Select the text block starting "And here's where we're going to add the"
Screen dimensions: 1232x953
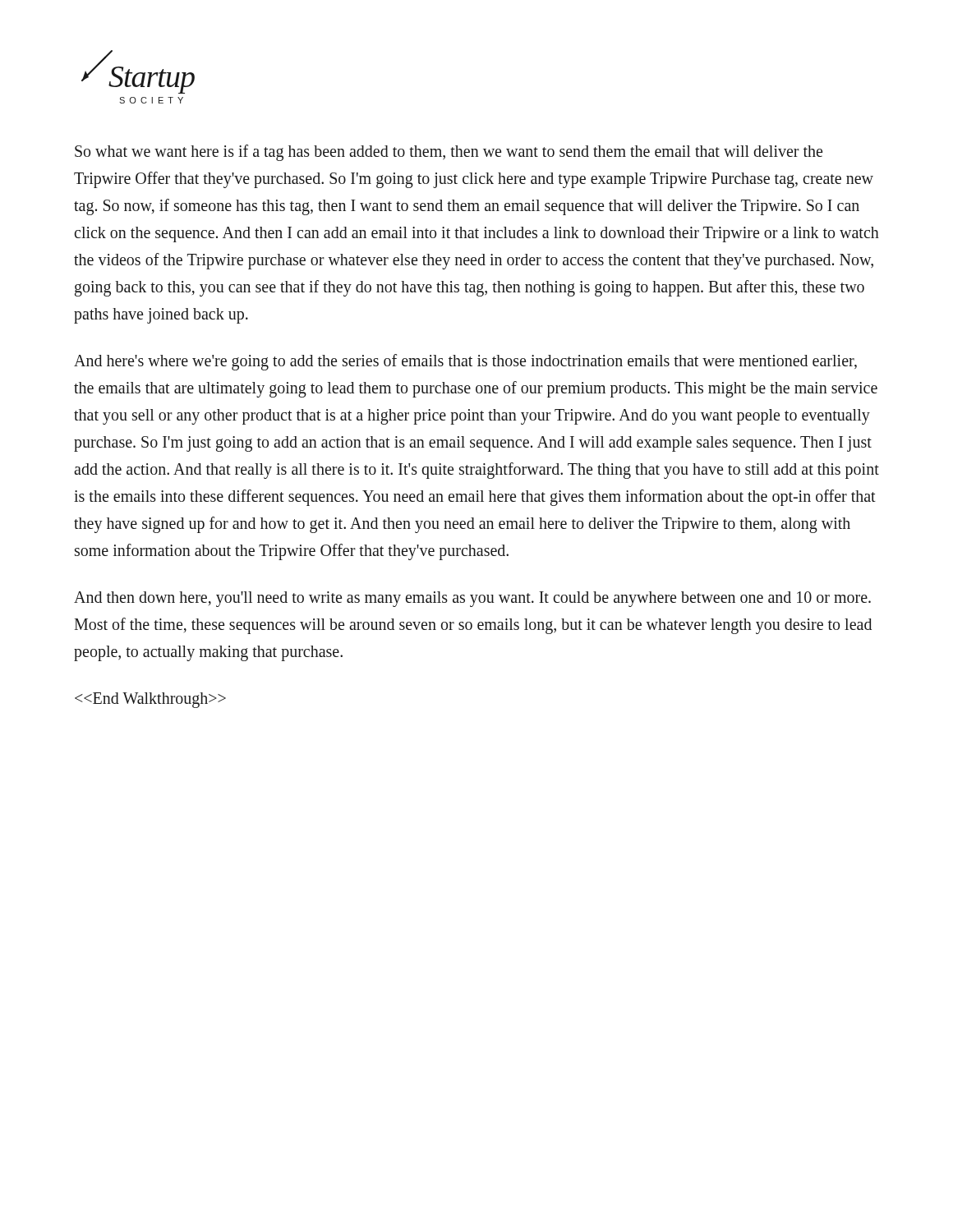476,455
